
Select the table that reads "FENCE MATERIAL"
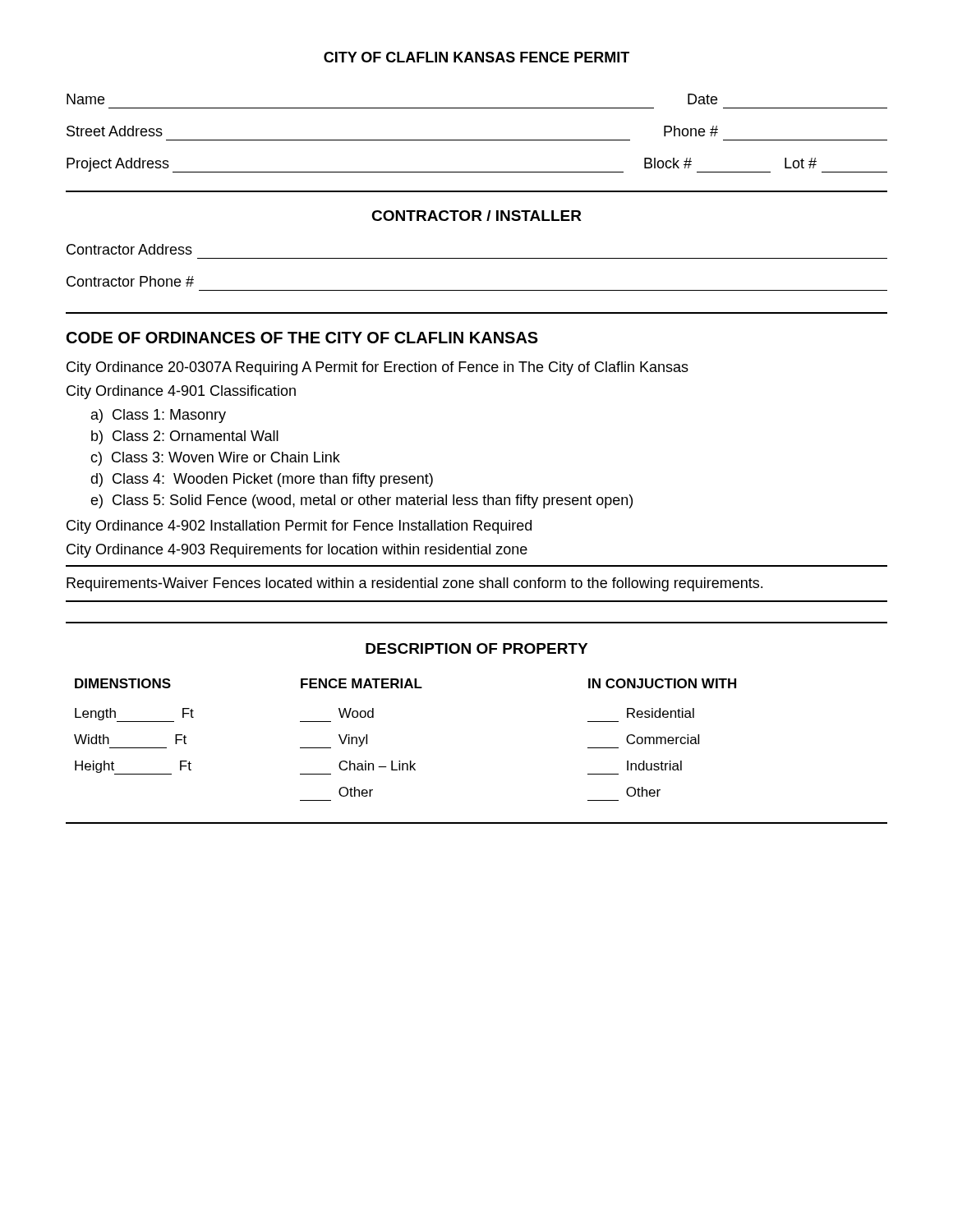476,723
